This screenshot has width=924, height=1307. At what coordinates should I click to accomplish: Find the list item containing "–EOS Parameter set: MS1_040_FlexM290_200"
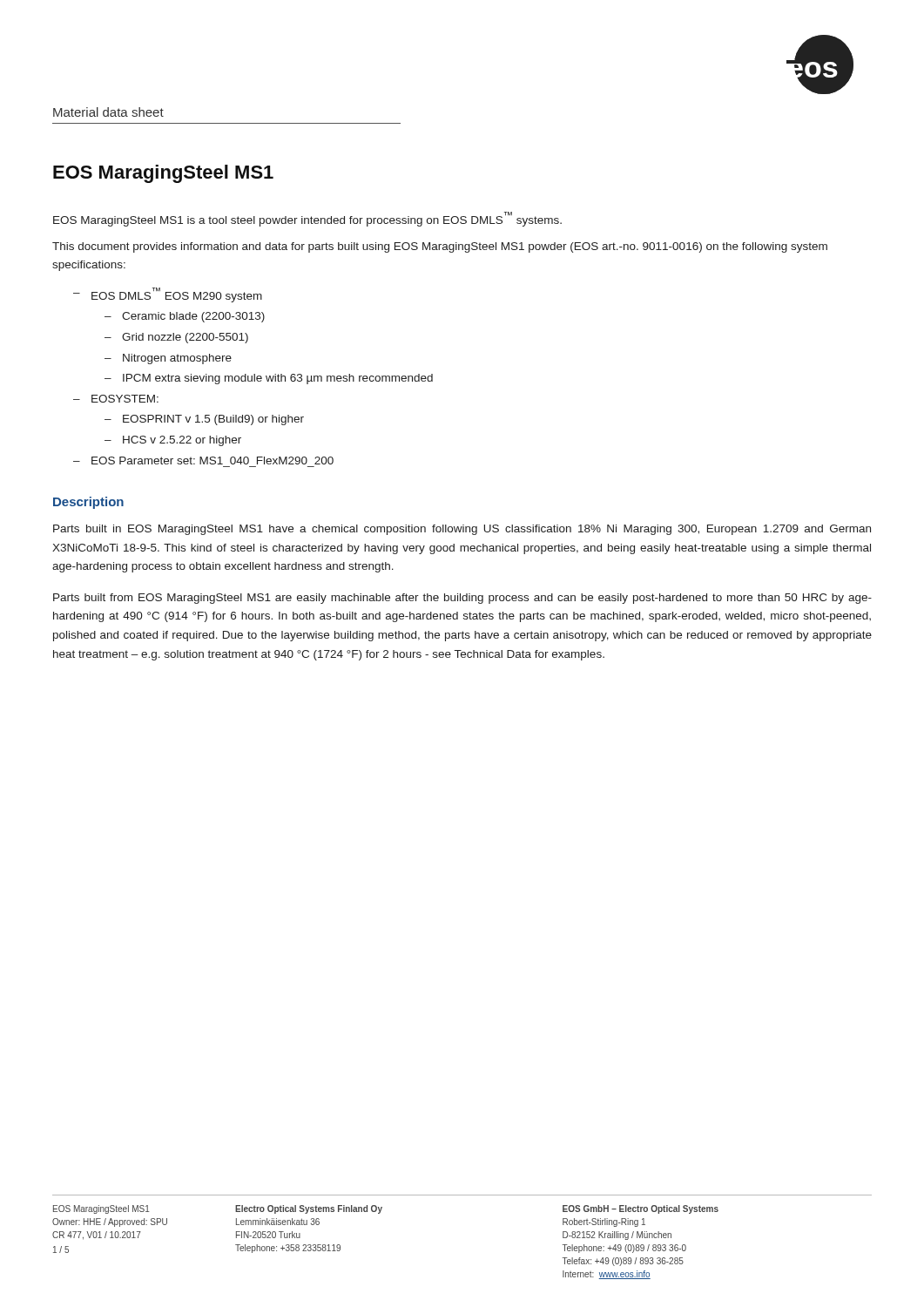coord(203,460)
